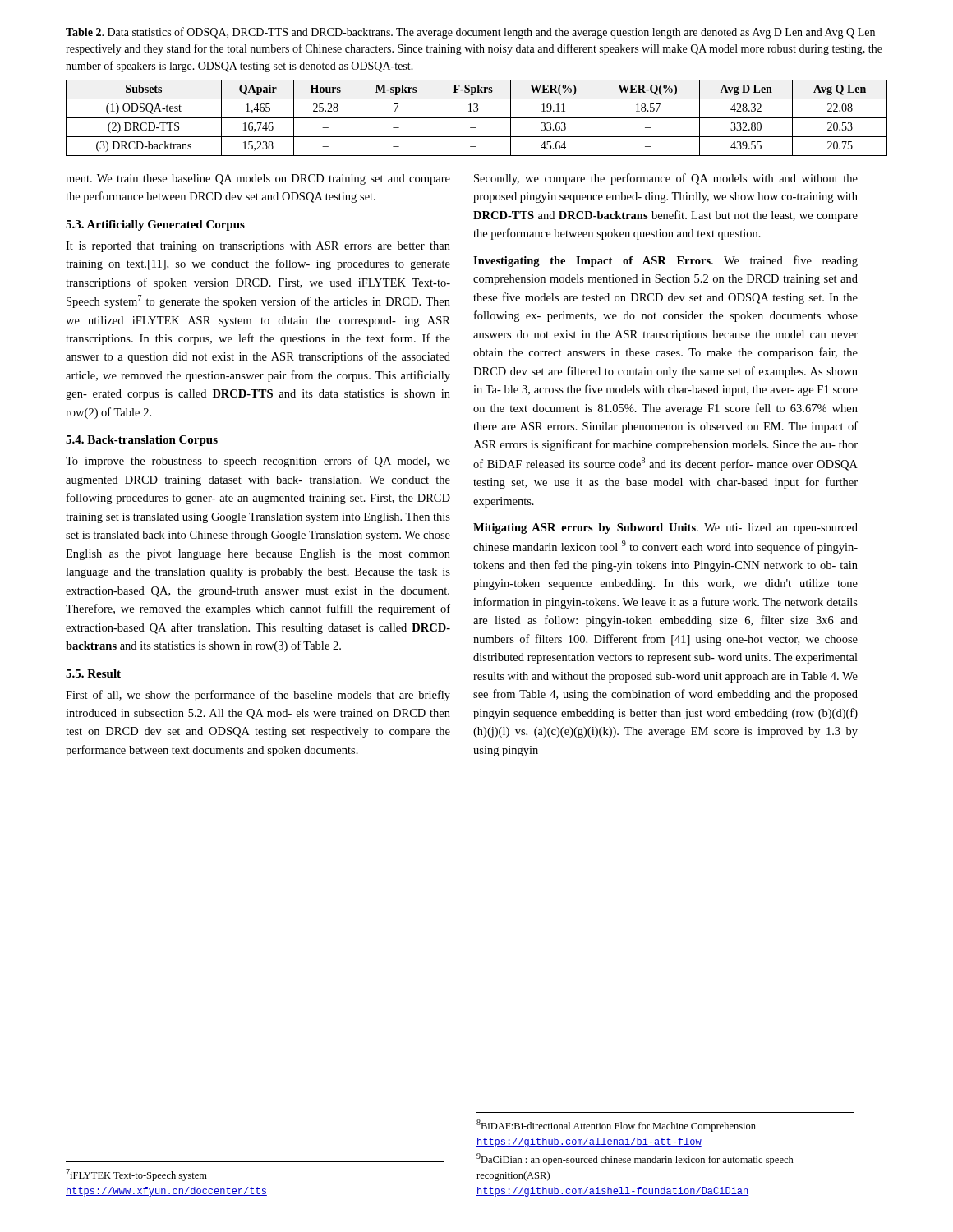Viewport: 953px width, 1232px height.
Task: Select the block starting "5.5. Result"
Action: [x=93, y=673]
